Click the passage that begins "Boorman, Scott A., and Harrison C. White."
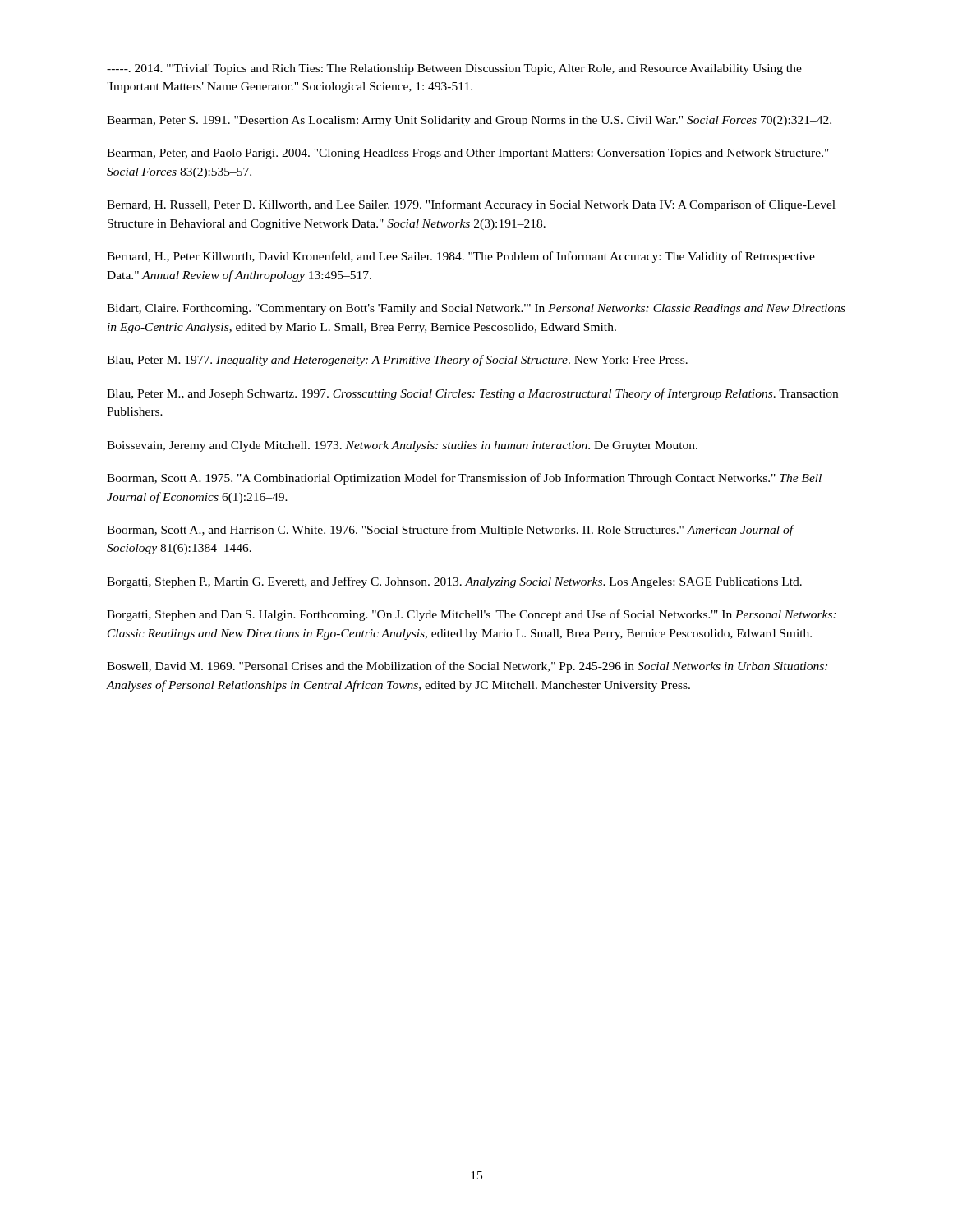 (450, 539)
